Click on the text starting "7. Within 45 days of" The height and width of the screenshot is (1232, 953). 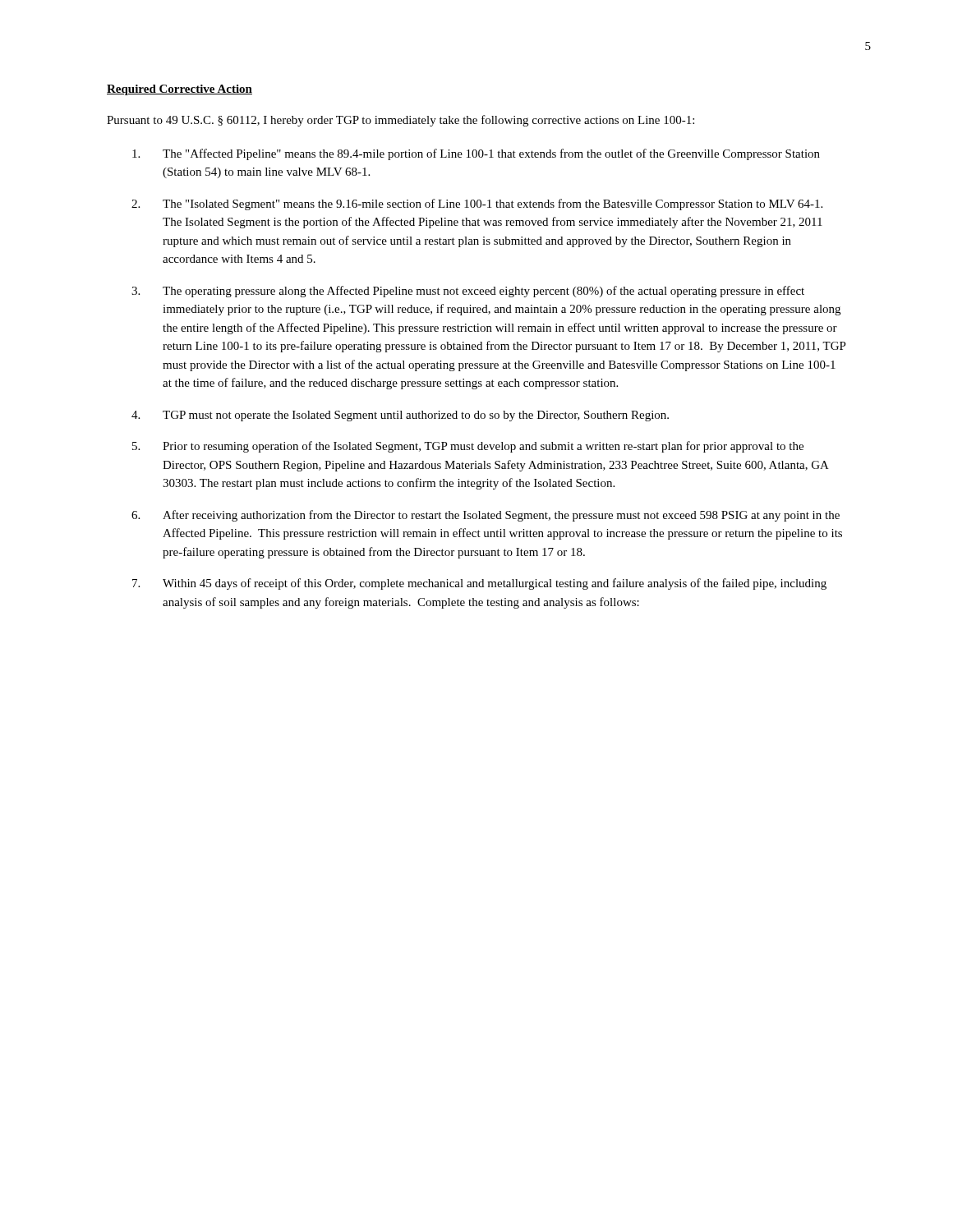[x=489, y=593]
